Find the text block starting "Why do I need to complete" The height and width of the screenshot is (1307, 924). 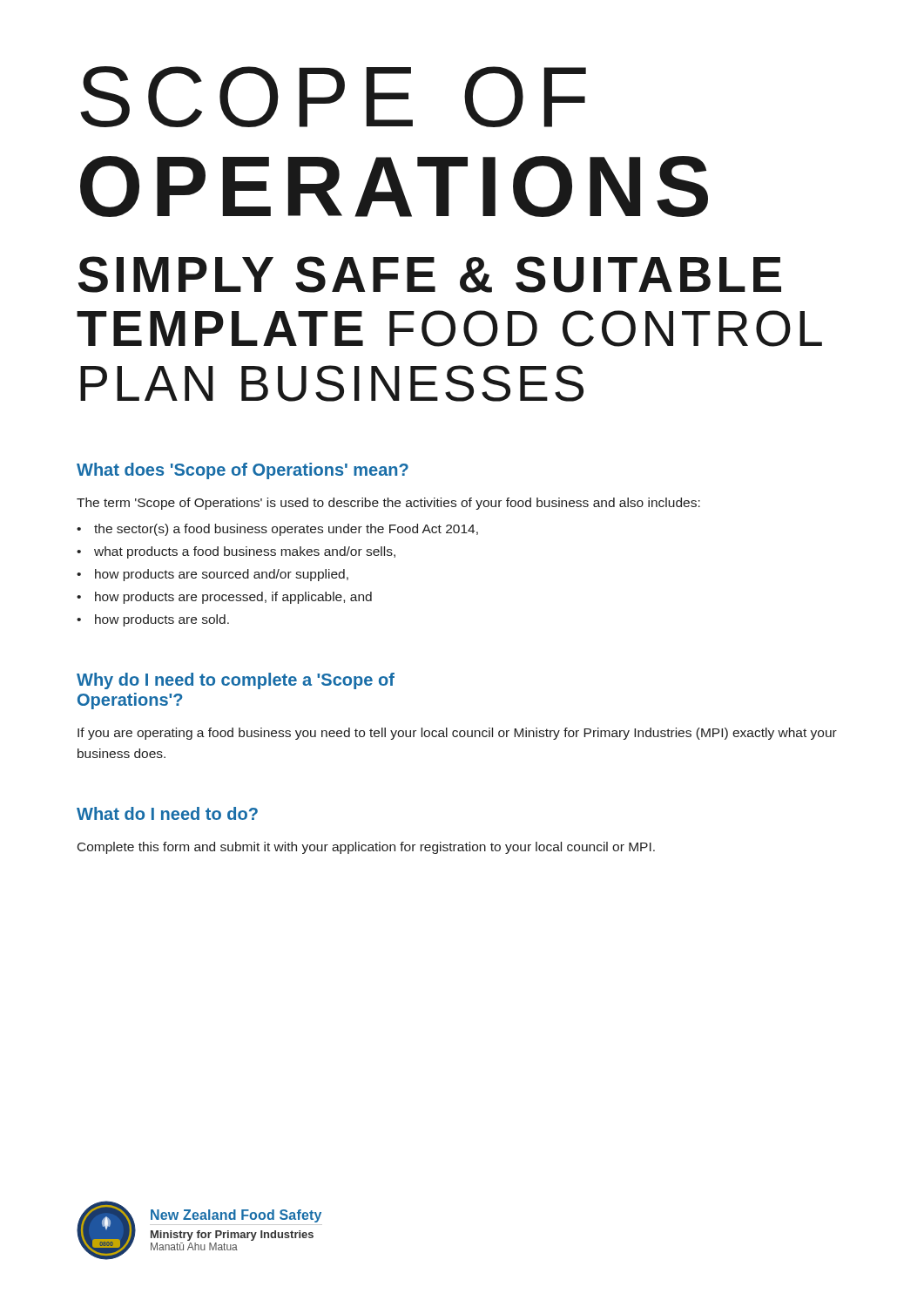tap(235, 690)
